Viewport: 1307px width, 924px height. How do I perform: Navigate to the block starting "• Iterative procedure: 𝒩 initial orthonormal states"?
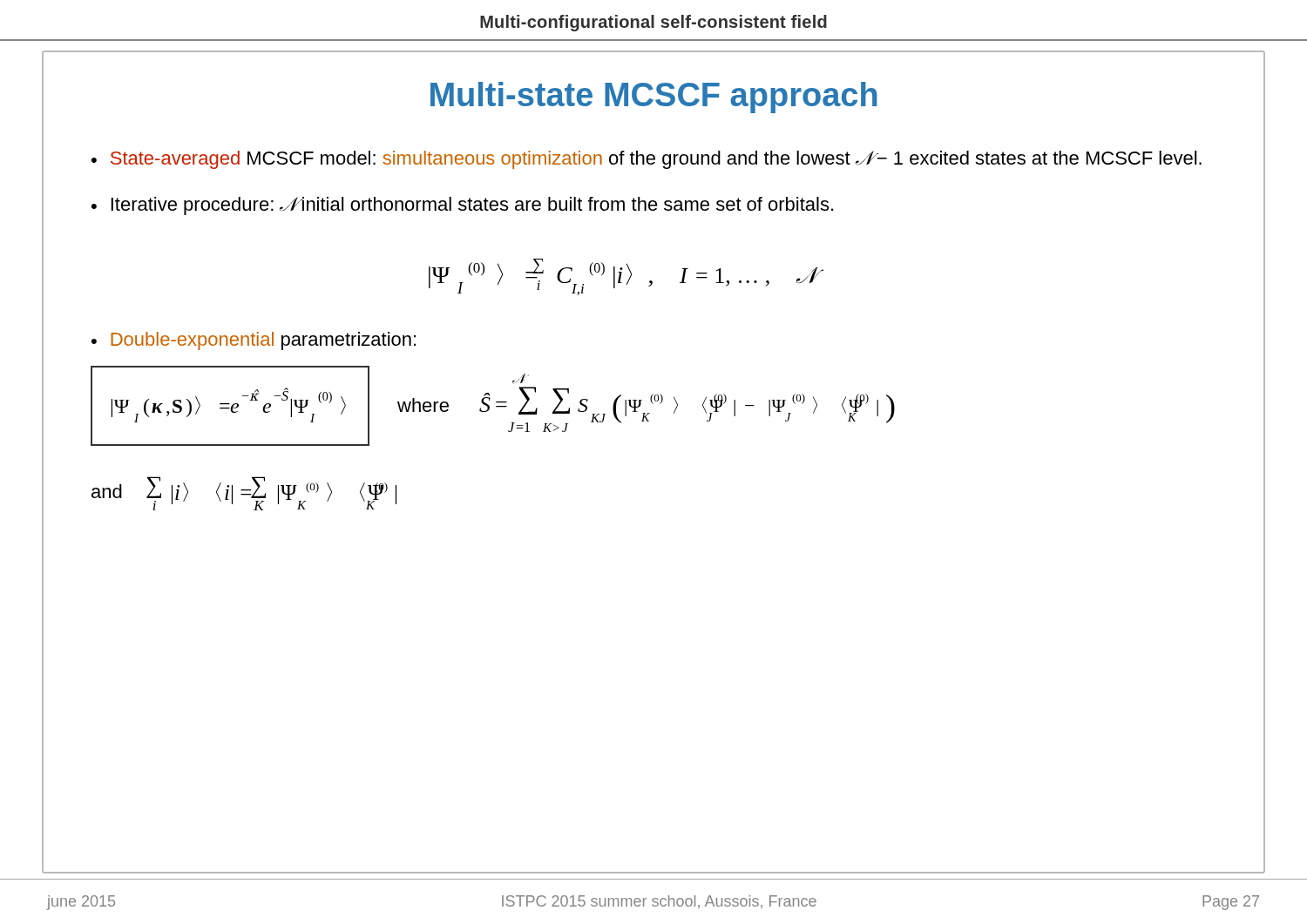click(463, 205)
